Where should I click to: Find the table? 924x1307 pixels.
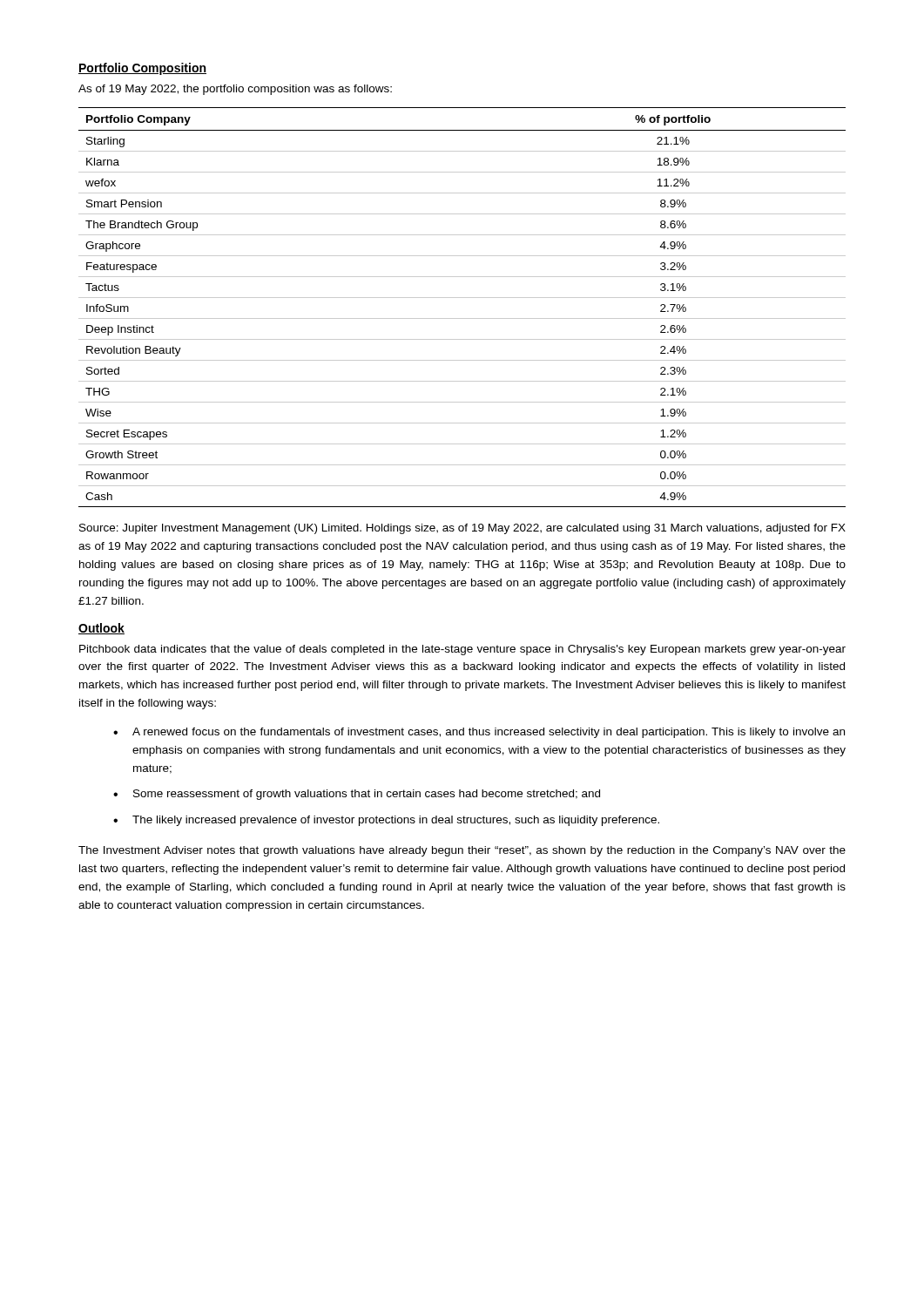[462, 307]
